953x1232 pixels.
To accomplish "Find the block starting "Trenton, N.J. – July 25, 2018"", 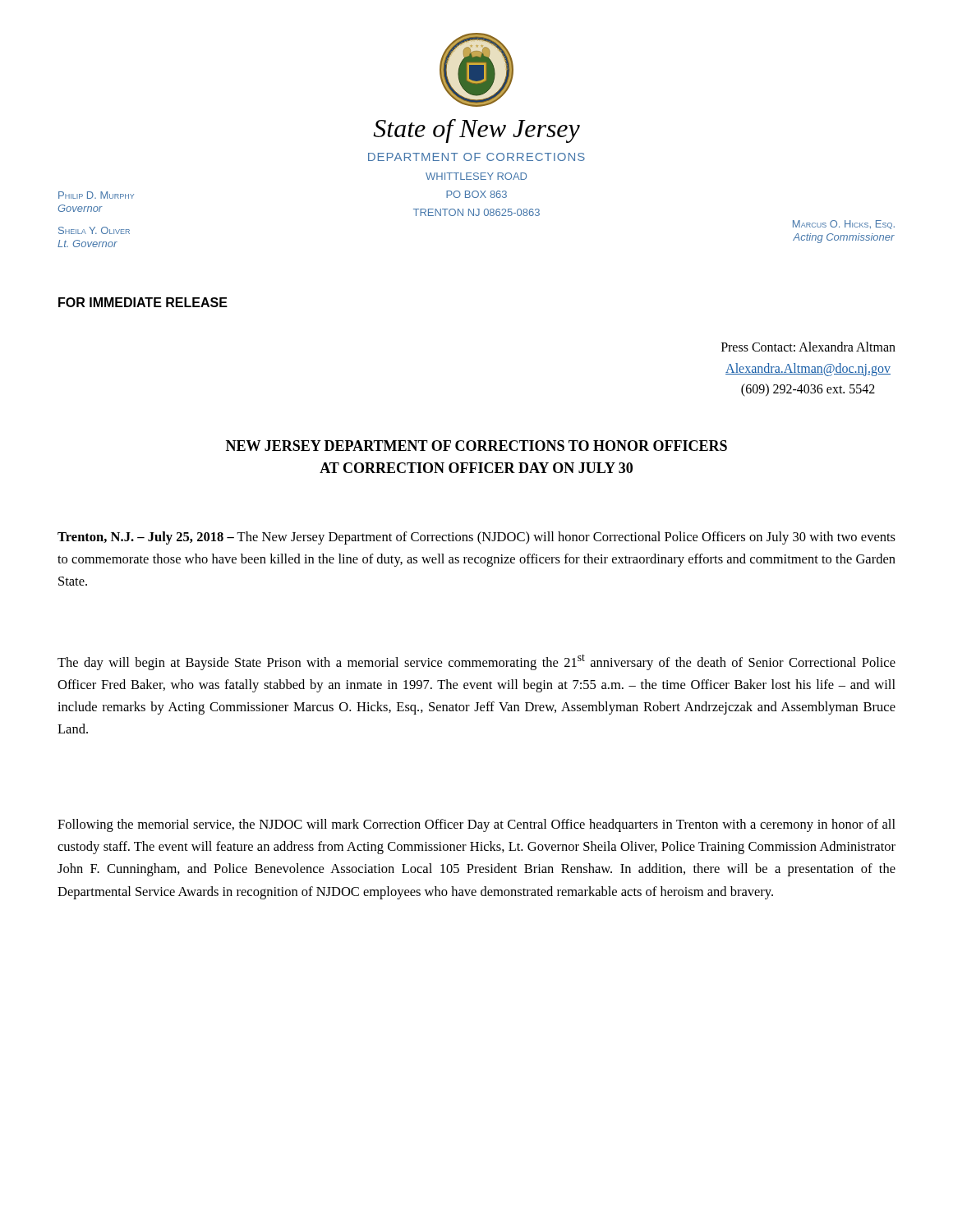I will 476,559.
